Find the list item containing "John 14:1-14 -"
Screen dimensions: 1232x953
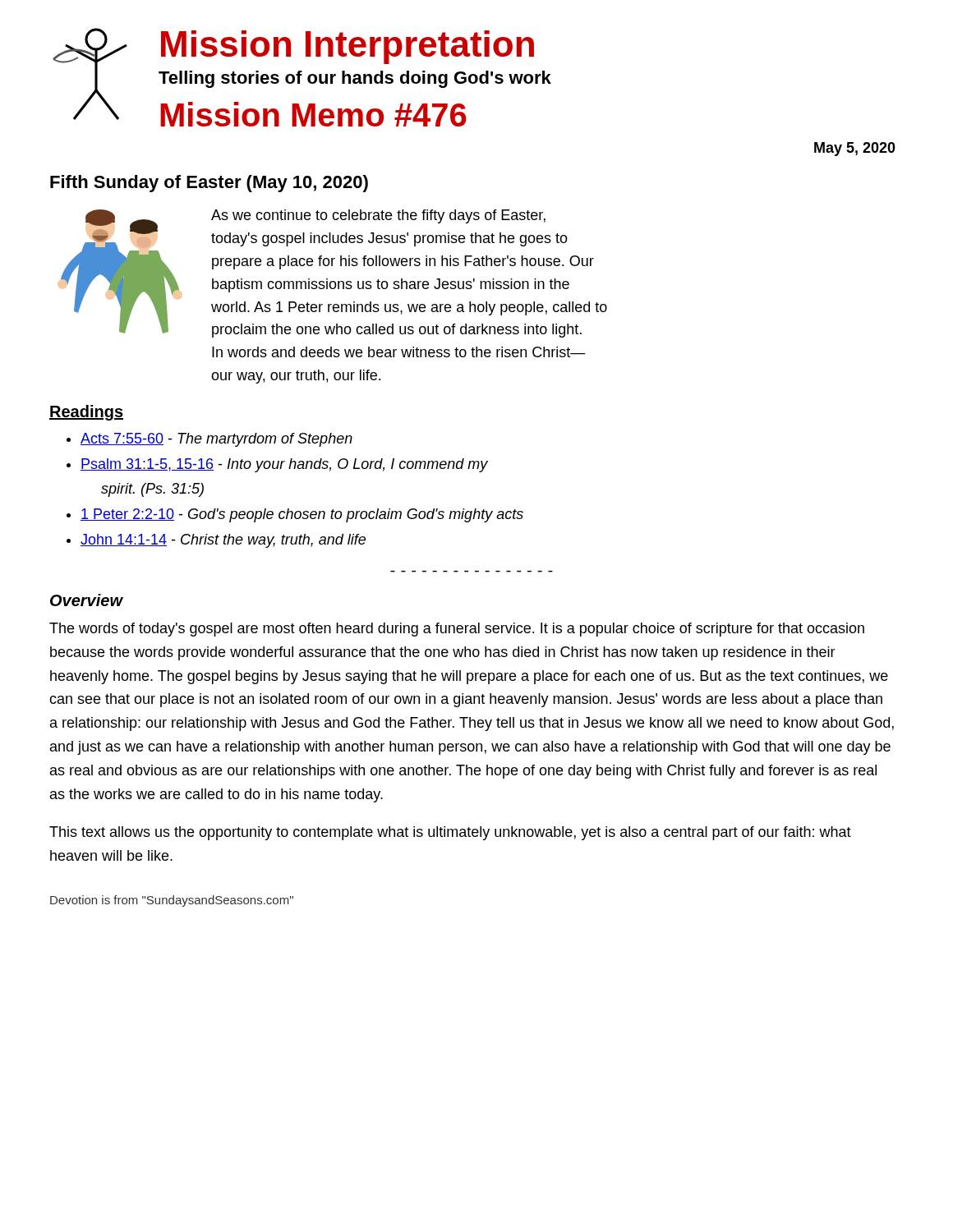pos(223,539)
